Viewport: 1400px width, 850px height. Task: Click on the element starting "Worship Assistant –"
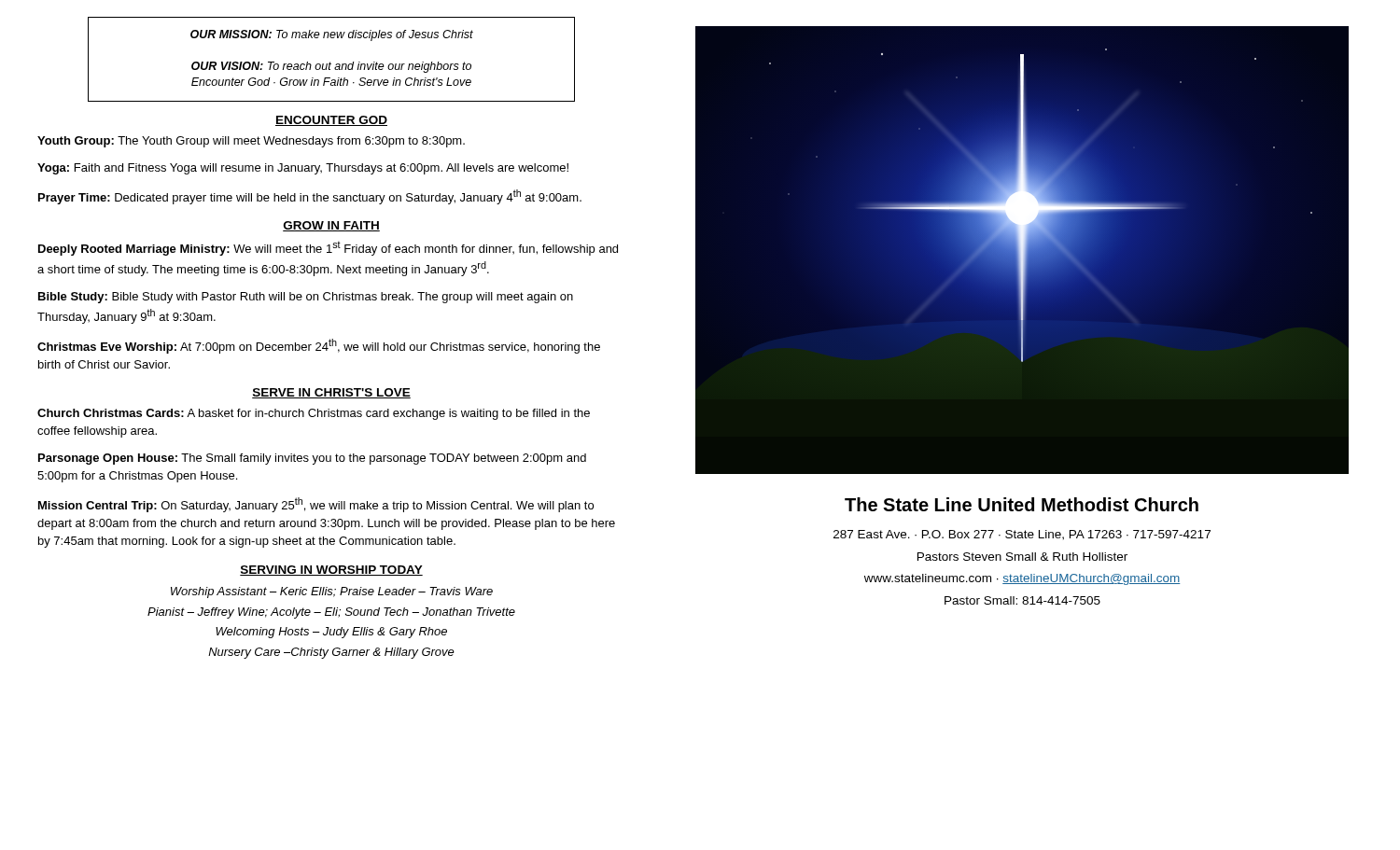[x=331, y=622]
